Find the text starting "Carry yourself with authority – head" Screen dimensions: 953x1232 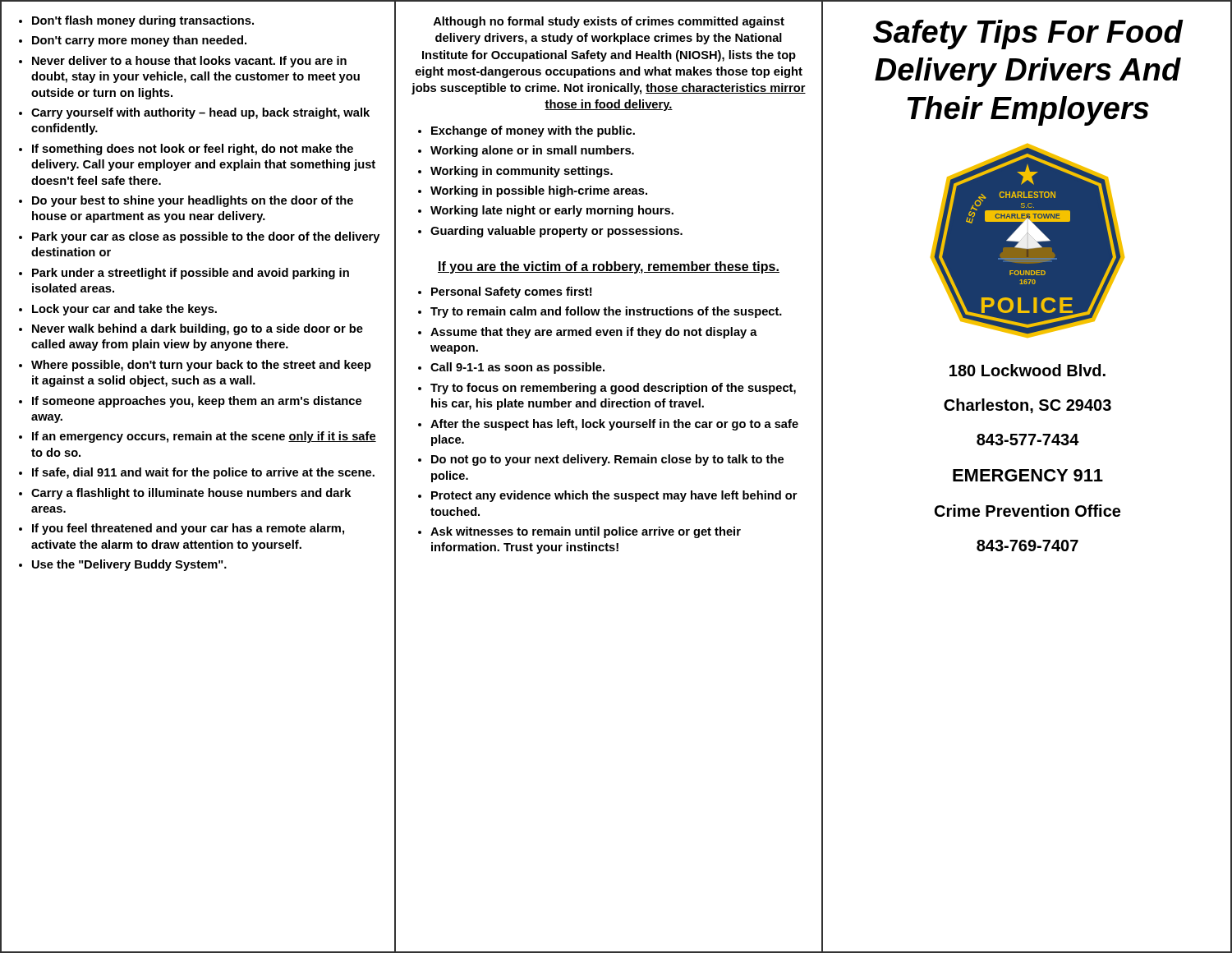[200, 121]
